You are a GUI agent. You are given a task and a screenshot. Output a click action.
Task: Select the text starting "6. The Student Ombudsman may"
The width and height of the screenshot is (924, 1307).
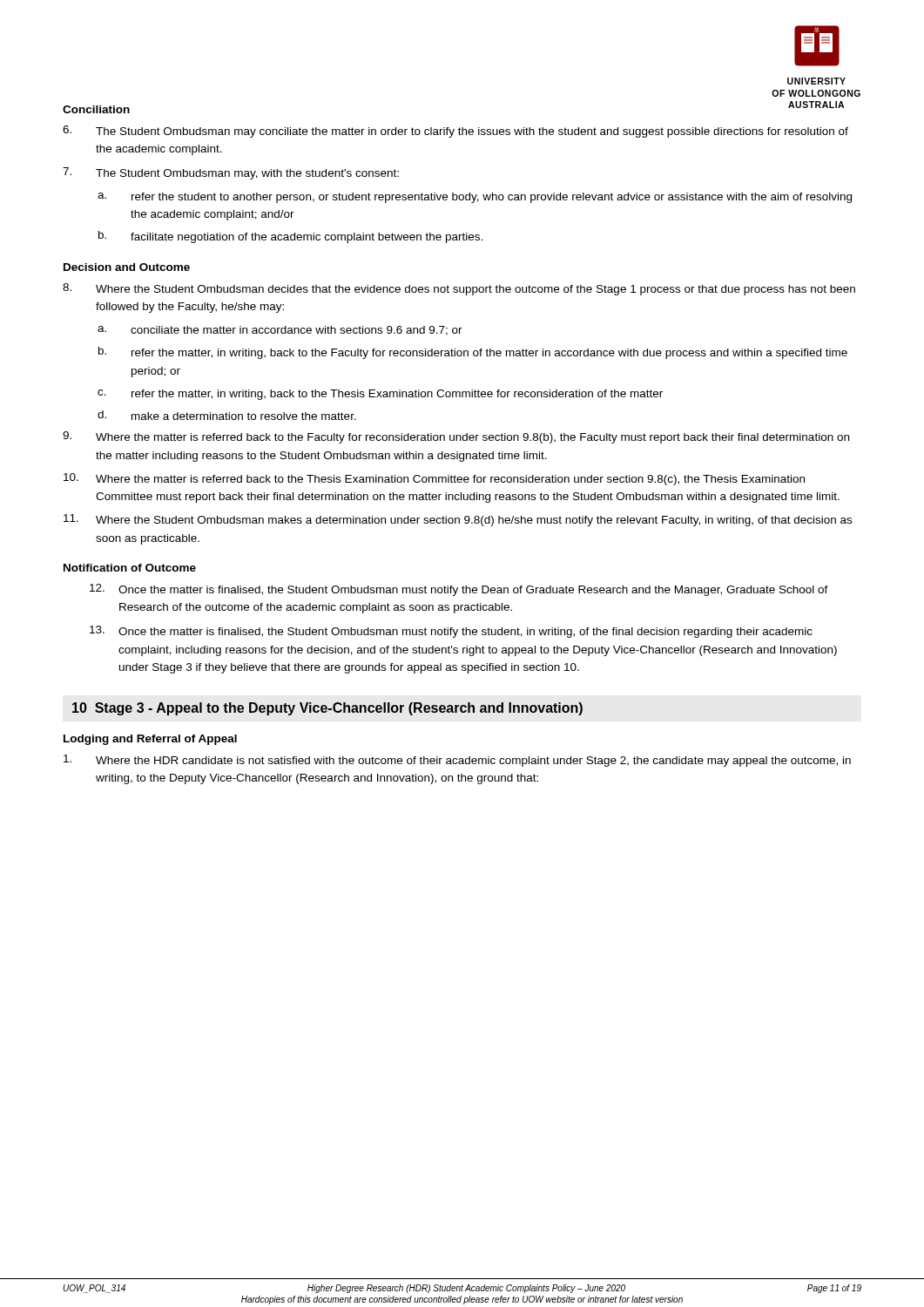[462, 141]
